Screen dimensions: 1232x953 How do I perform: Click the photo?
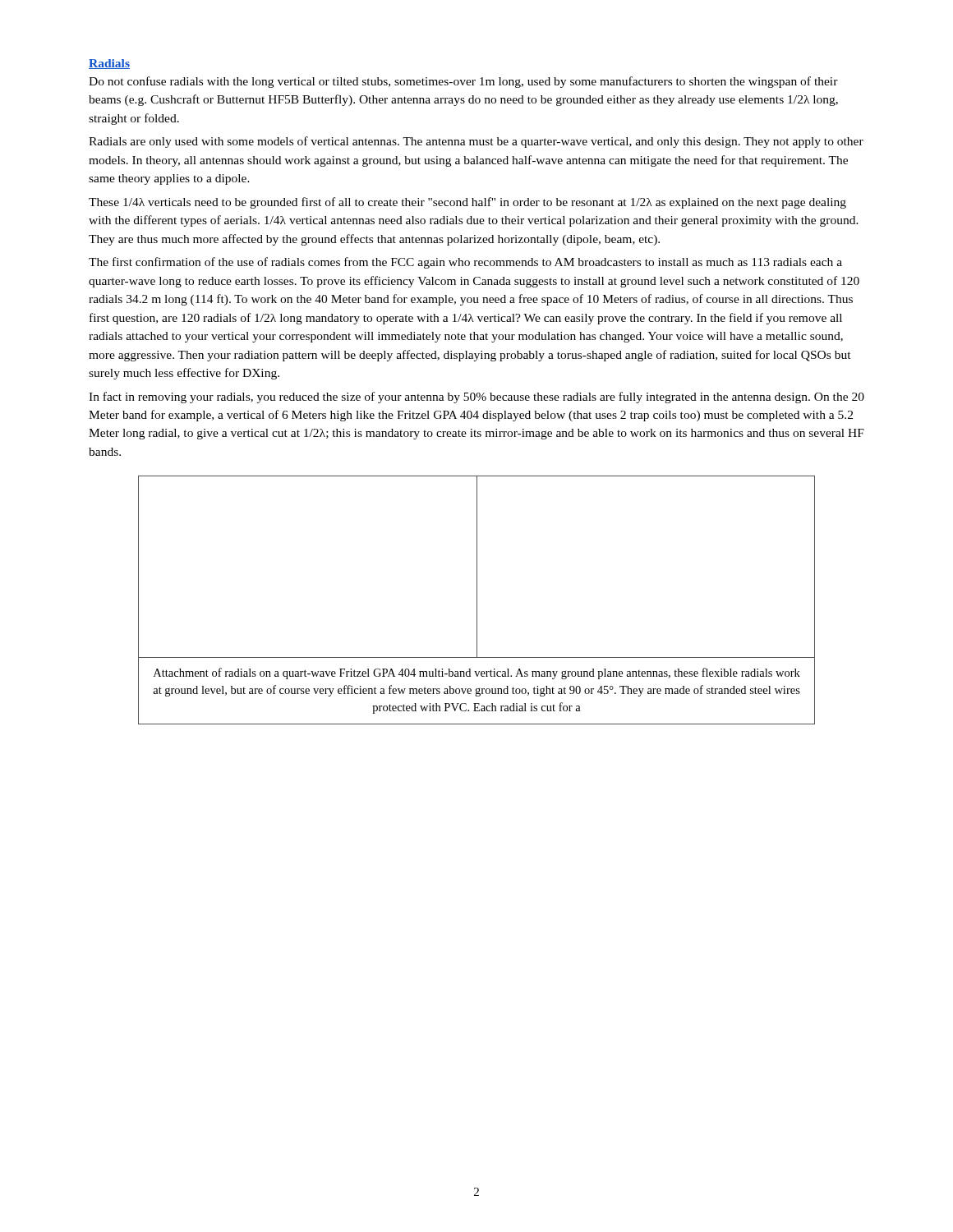pos(476,600)
